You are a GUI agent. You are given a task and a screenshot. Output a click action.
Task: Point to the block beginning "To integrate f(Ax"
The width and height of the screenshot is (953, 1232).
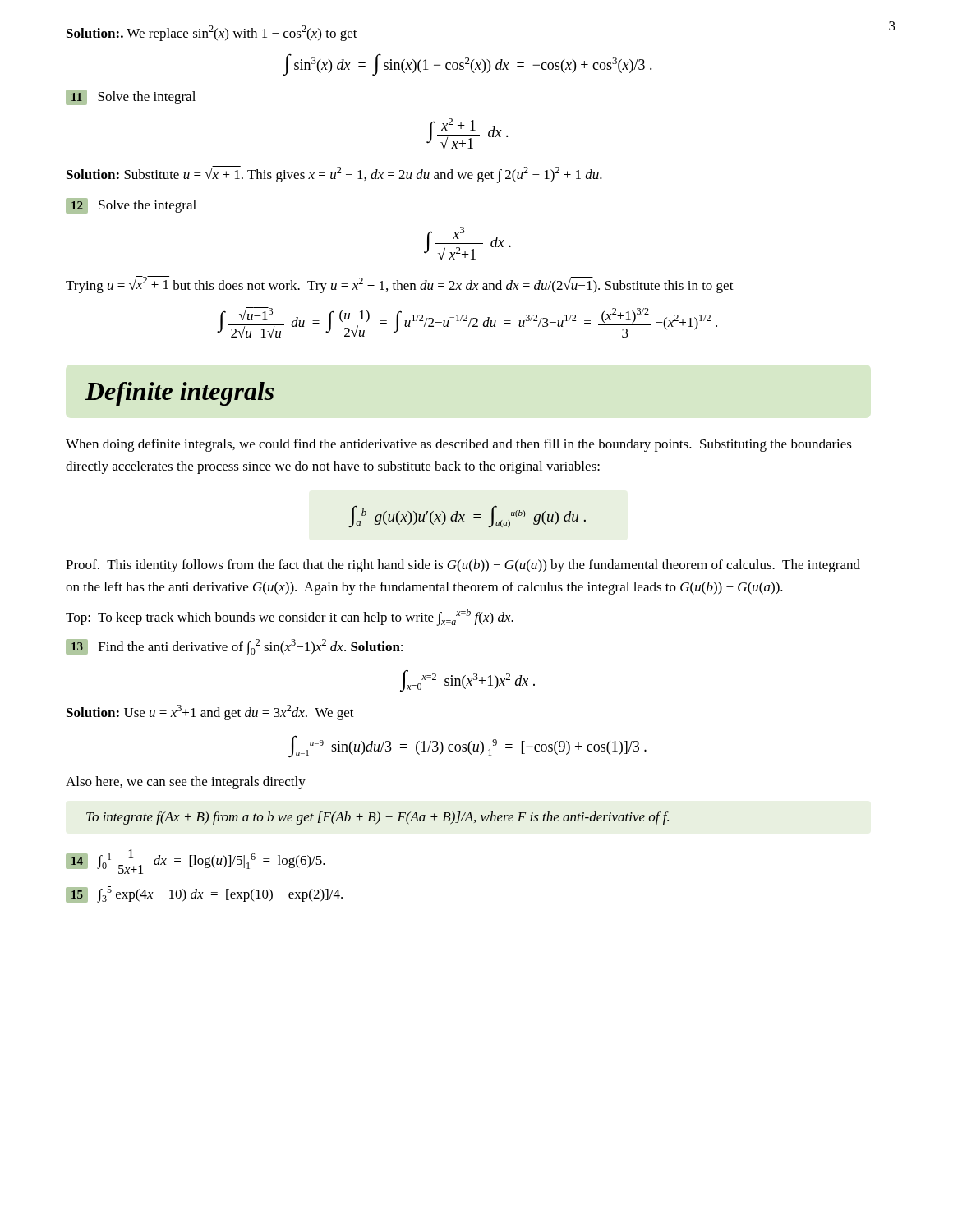point(378,817)
